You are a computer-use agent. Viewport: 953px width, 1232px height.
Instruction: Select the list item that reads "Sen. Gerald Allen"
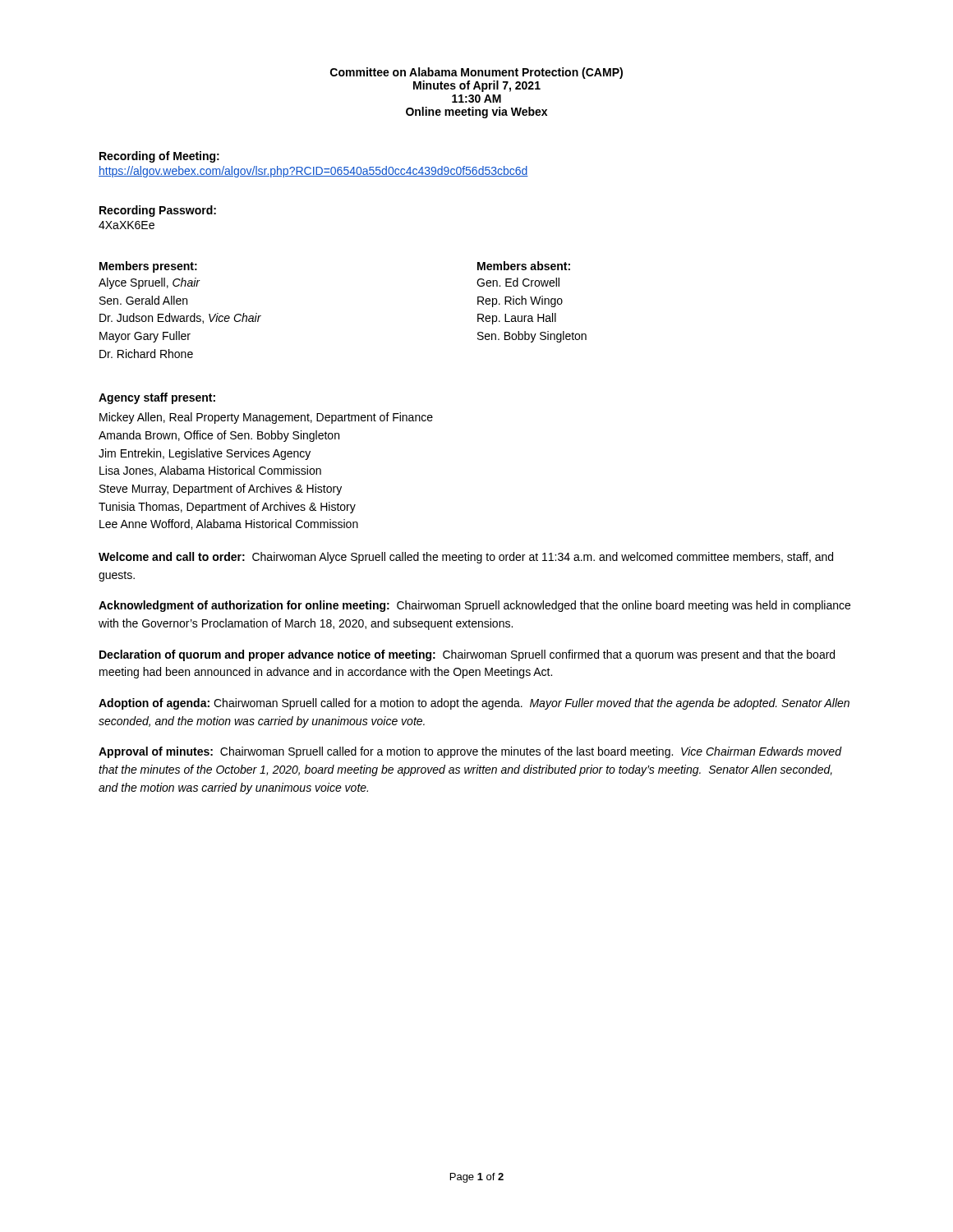pyautogui.click(x=143, y=300)
